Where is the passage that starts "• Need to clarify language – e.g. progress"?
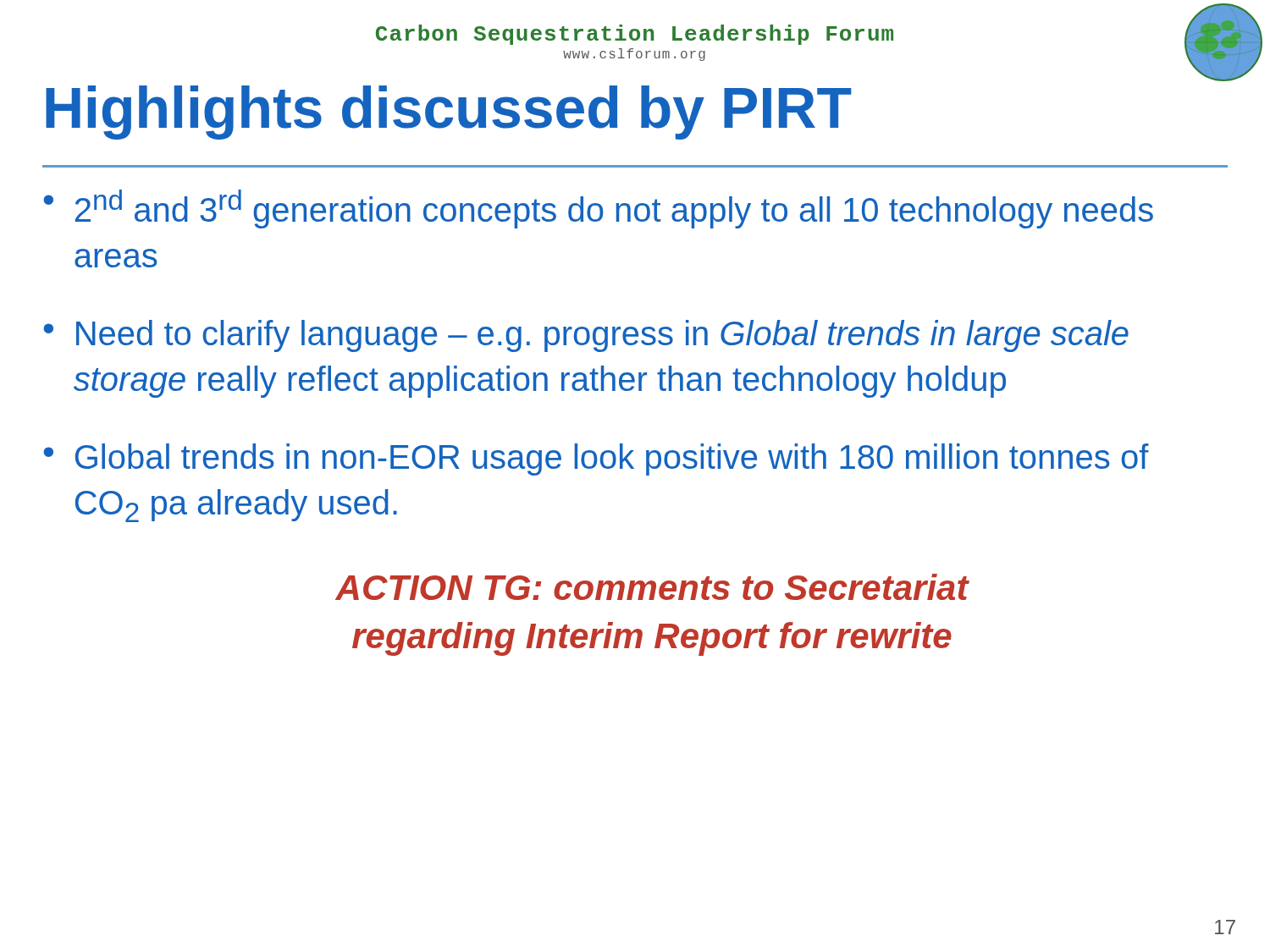The width and height of the screenshot is (1270, 952). tap(631, 357)
